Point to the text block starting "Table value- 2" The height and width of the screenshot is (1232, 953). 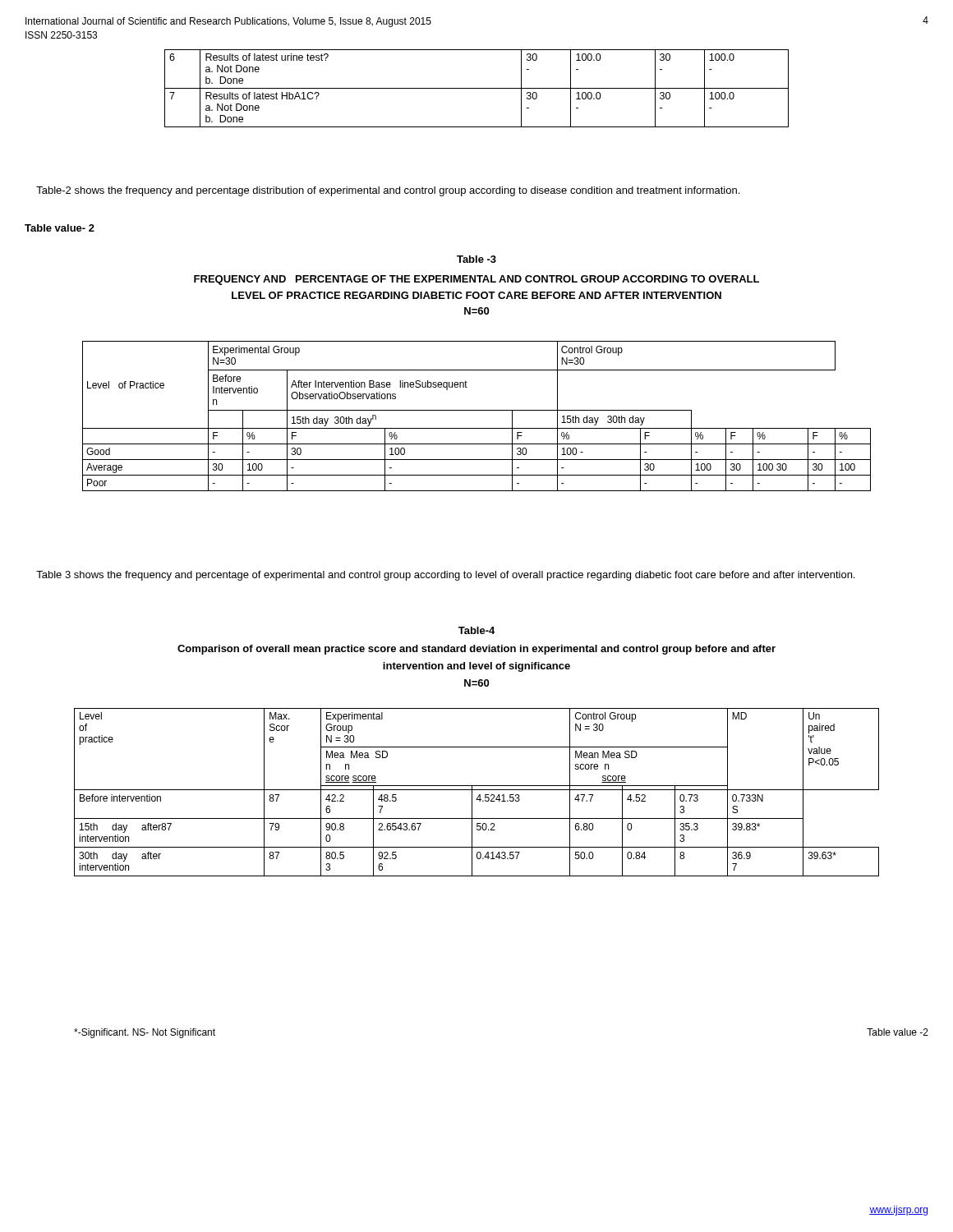[60, 228]
